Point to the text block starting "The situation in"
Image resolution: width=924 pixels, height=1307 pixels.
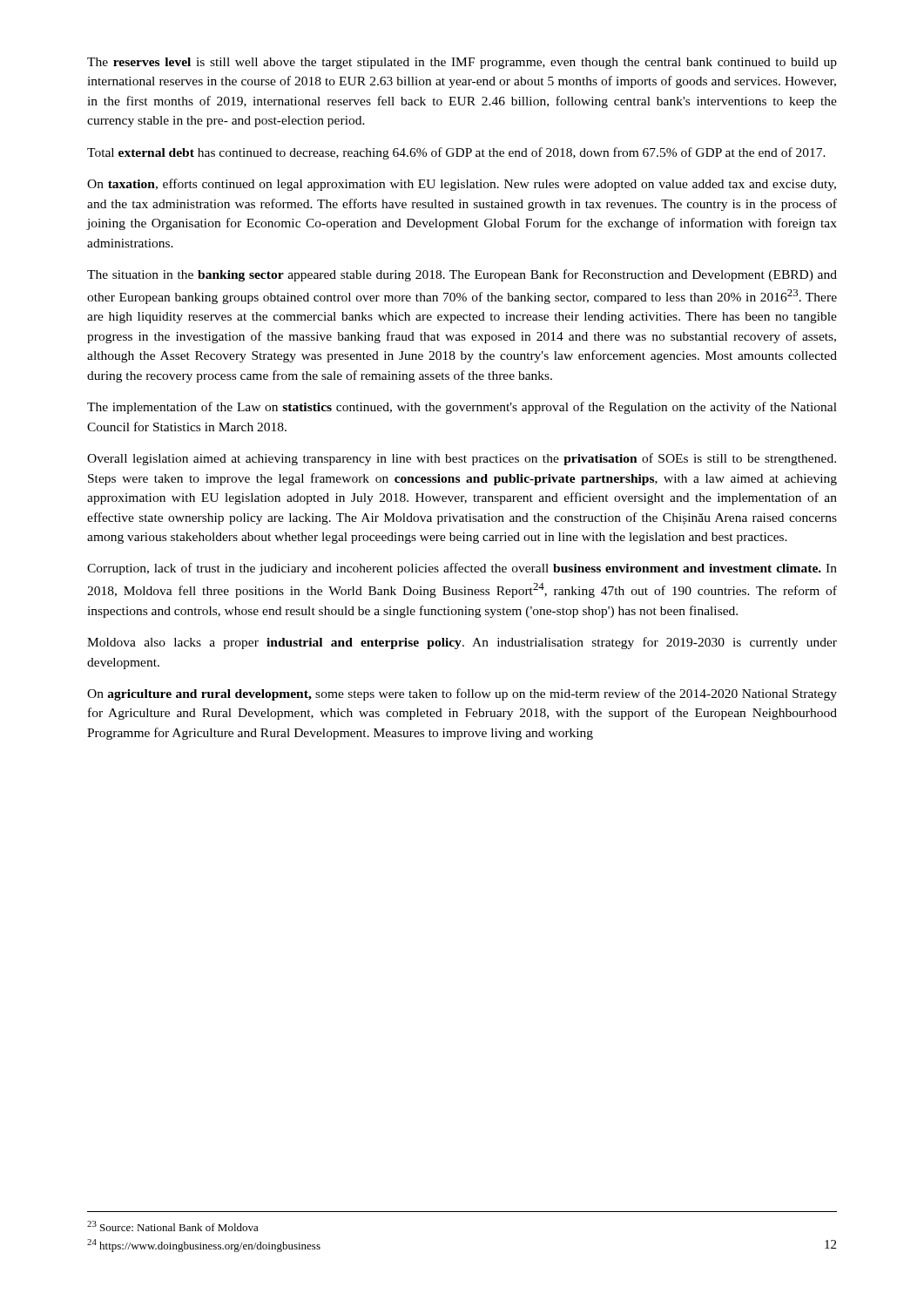click(462, 325)
